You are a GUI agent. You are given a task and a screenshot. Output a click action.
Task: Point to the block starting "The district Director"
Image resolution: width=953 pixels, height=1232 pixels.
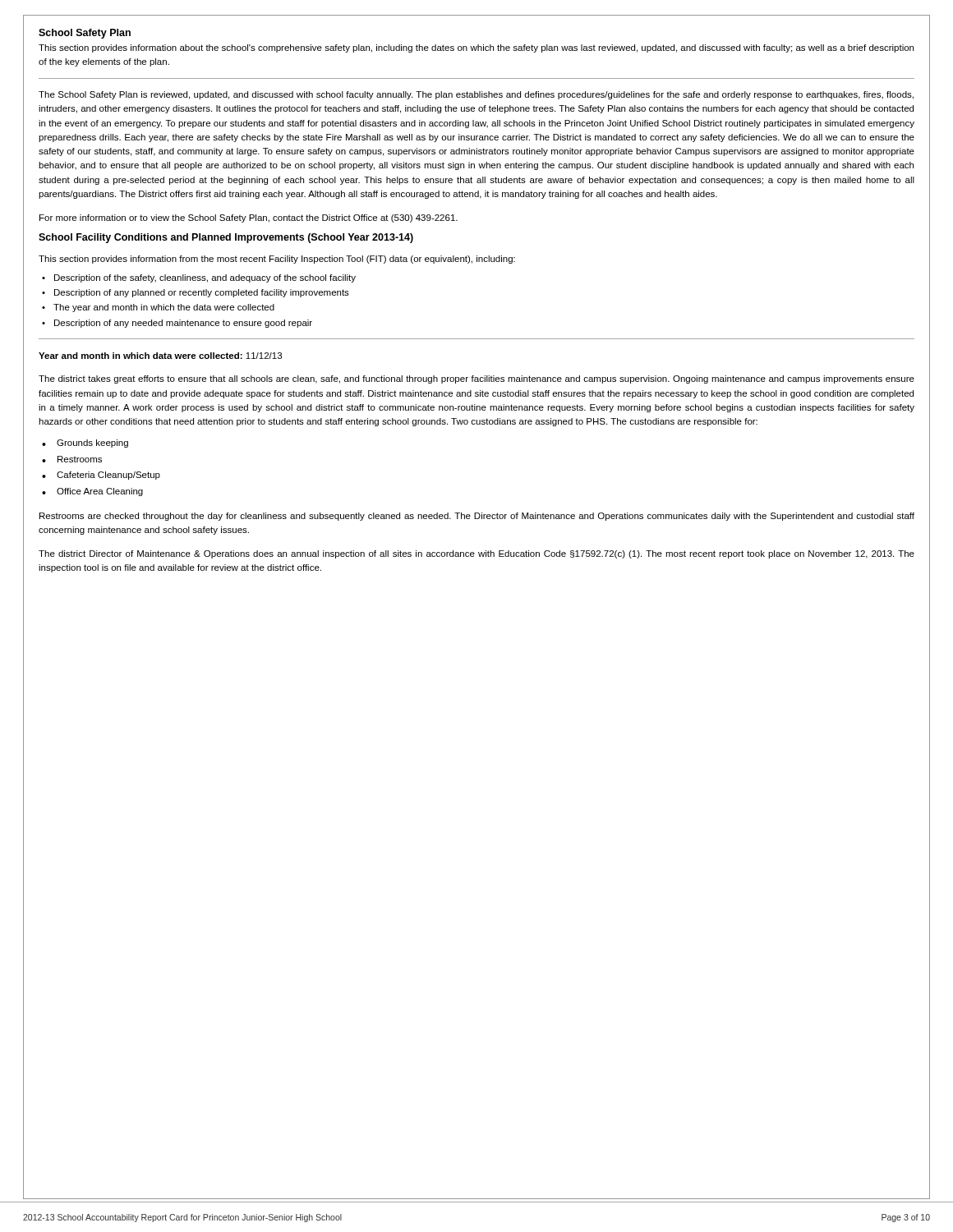(476, 561)
